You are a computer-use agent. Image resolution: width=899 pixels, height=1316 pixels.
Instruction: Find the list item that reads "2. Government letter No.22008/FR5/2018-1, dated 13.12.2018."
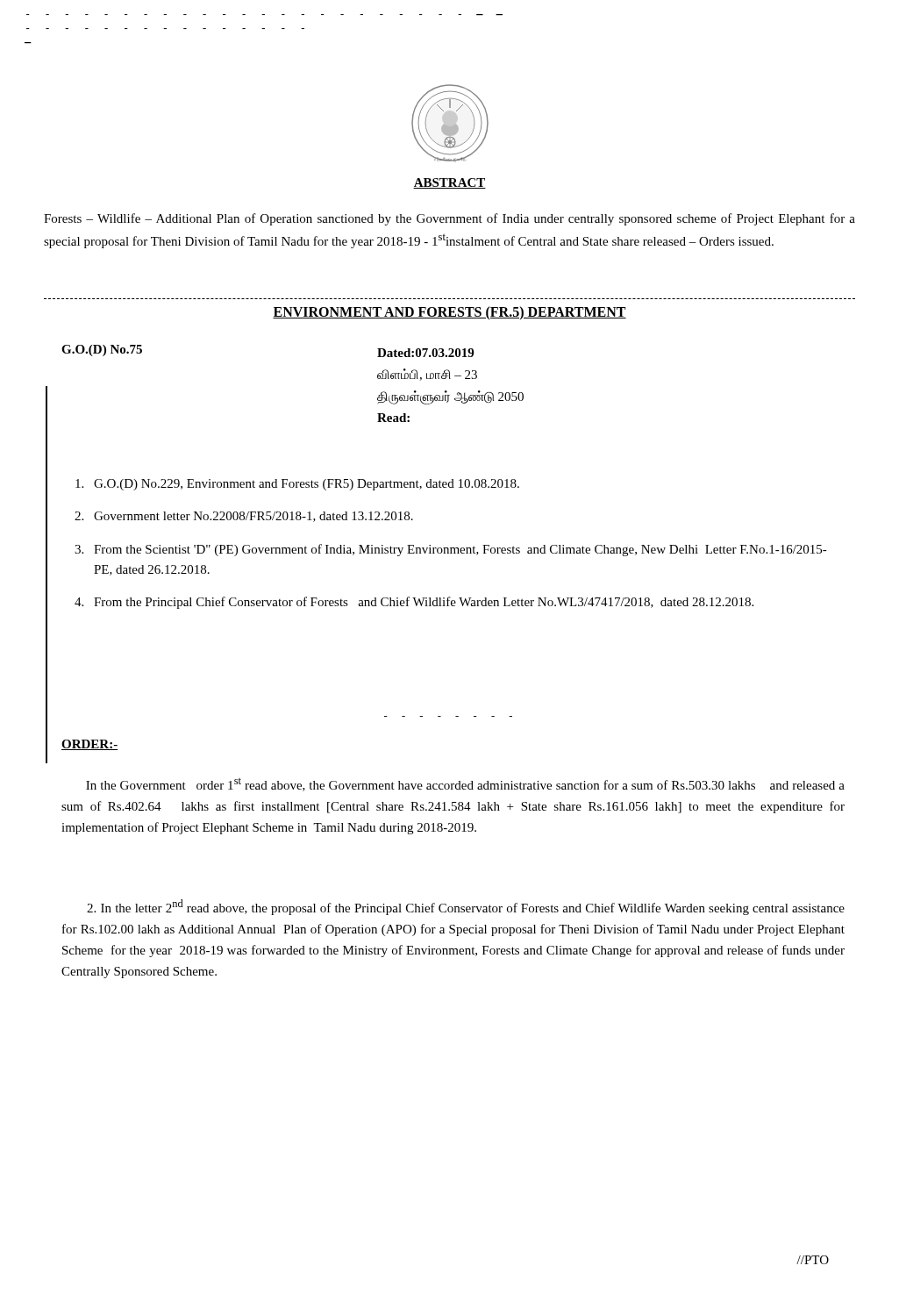[x=244, y=517]
